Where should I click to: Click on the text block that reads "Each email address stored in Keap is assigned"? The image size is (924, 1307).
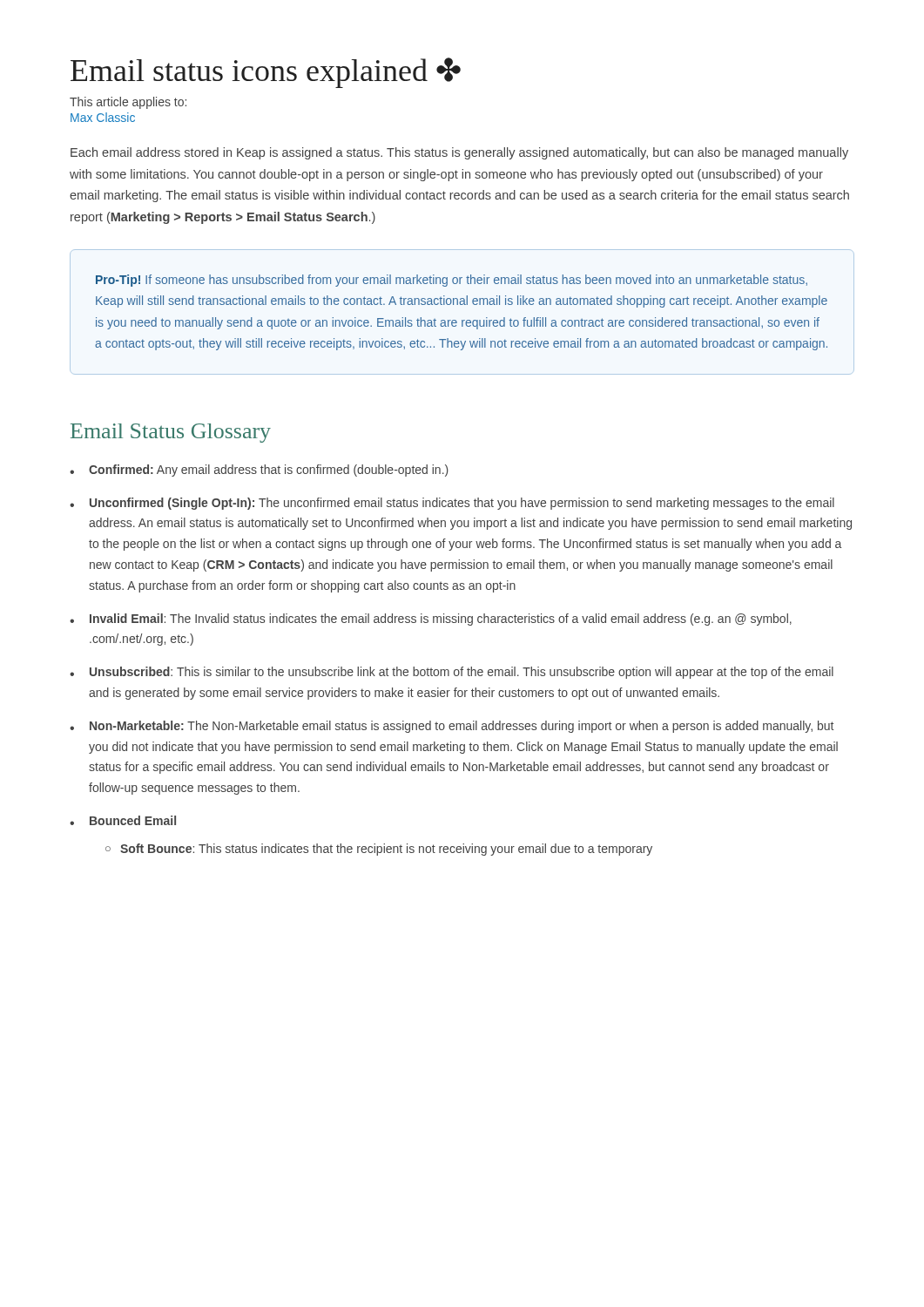coord(460,185)
